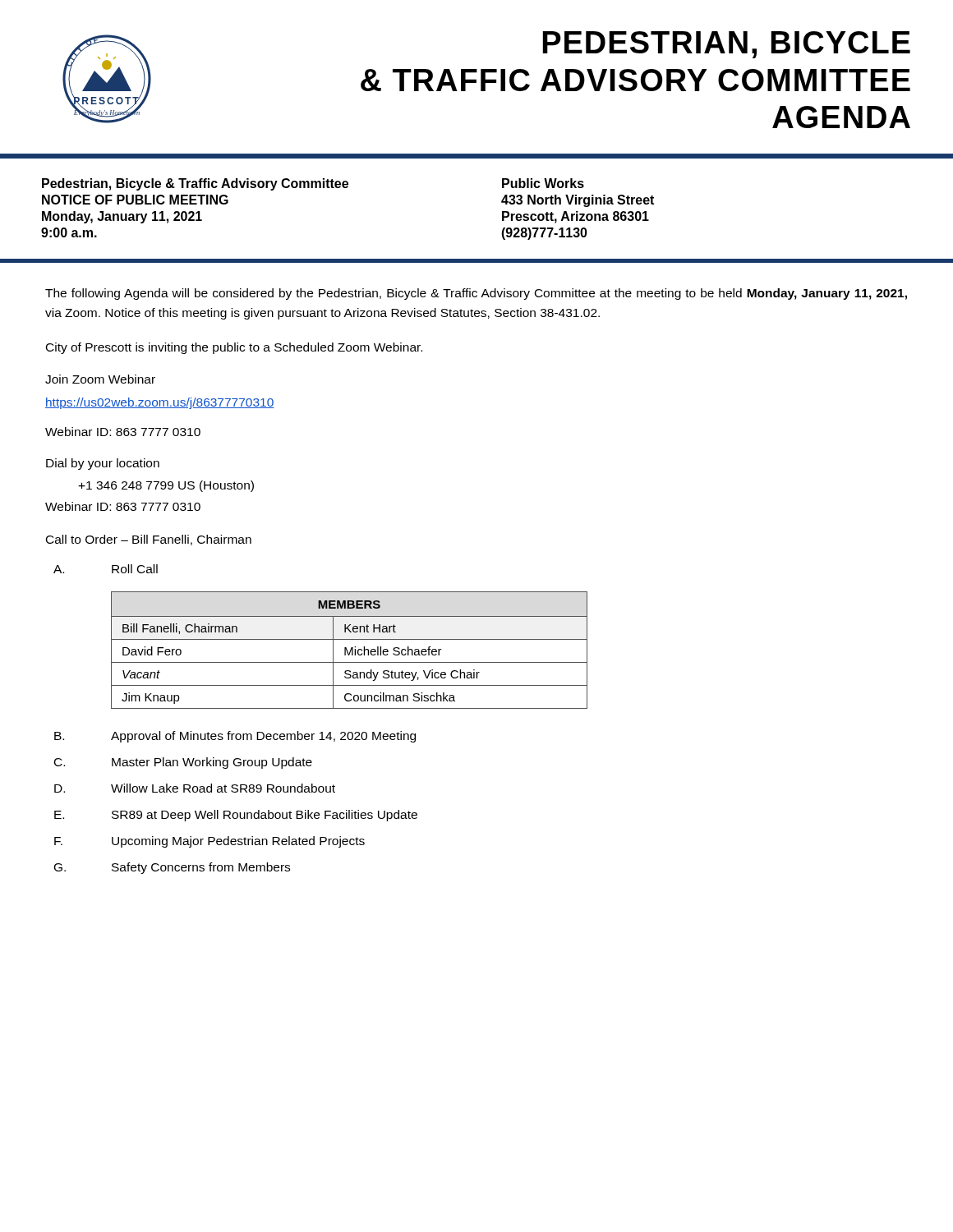Locate the block of text that opens with "Public Works 433 North Virginia"
This screenshot has height=1232, width=953.
[x=543, y=183]
